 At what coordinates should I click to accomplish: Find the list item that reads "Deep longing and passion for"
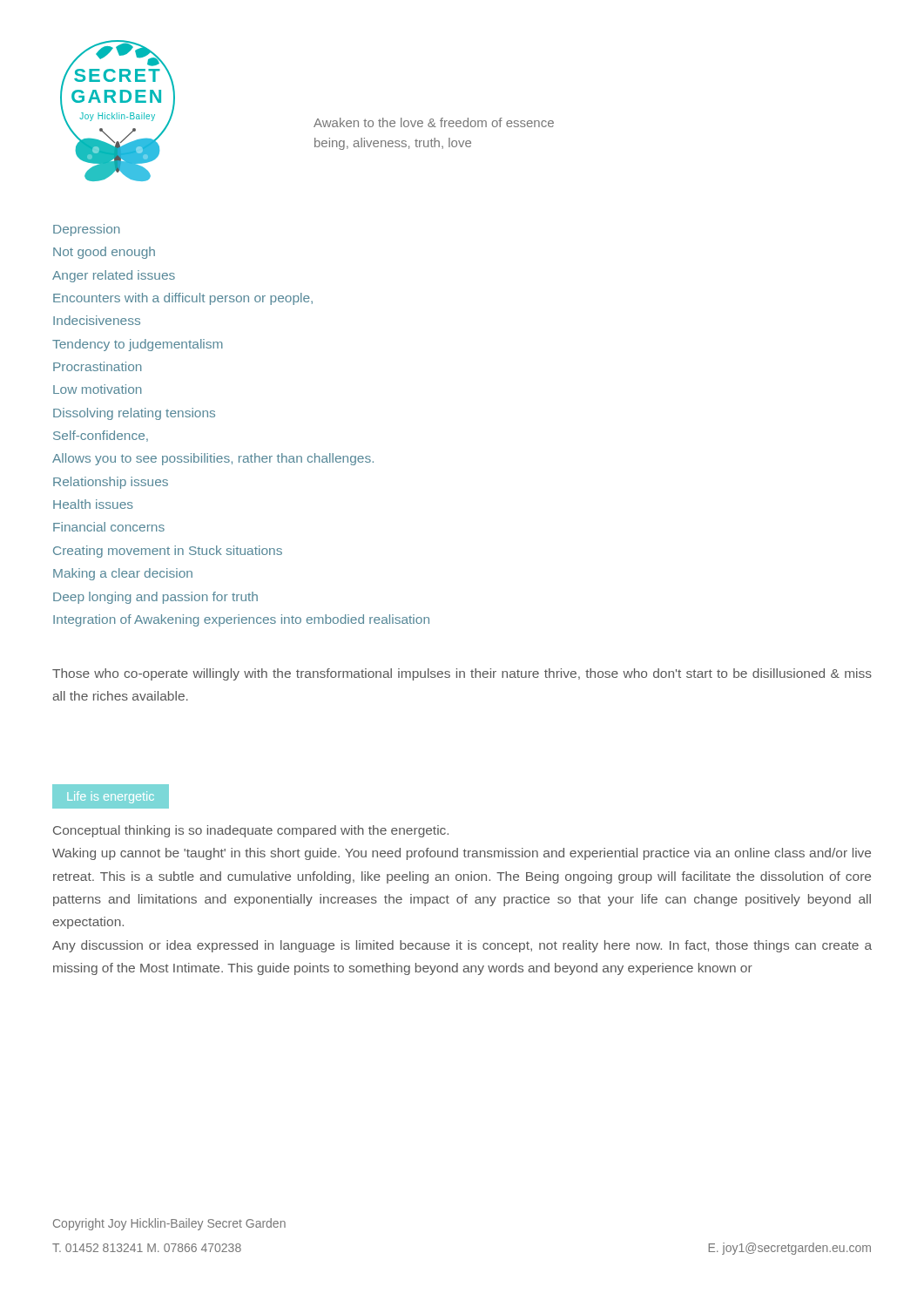point(155,596)
